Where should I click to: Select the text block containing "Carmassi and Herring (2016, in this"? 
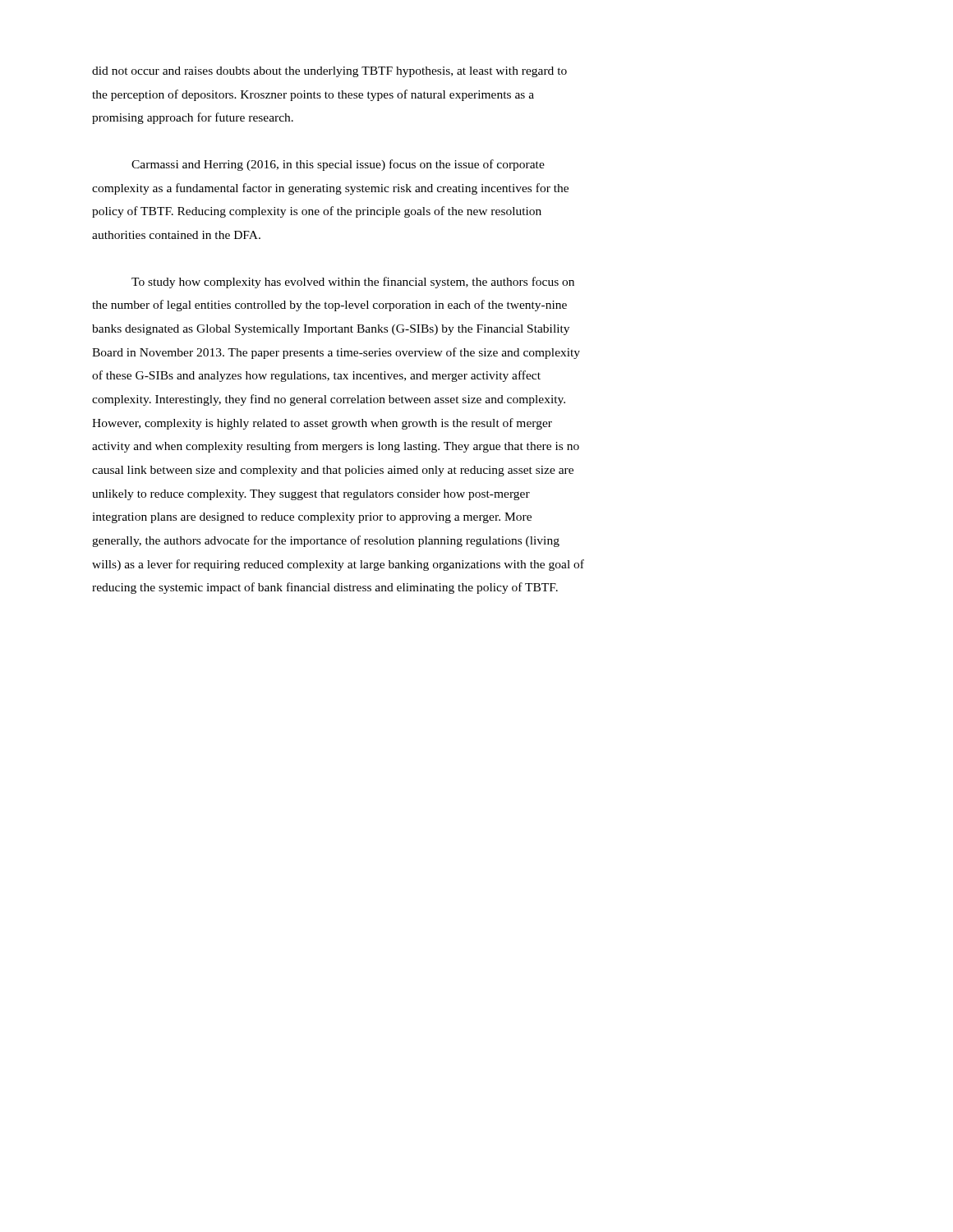476,200
